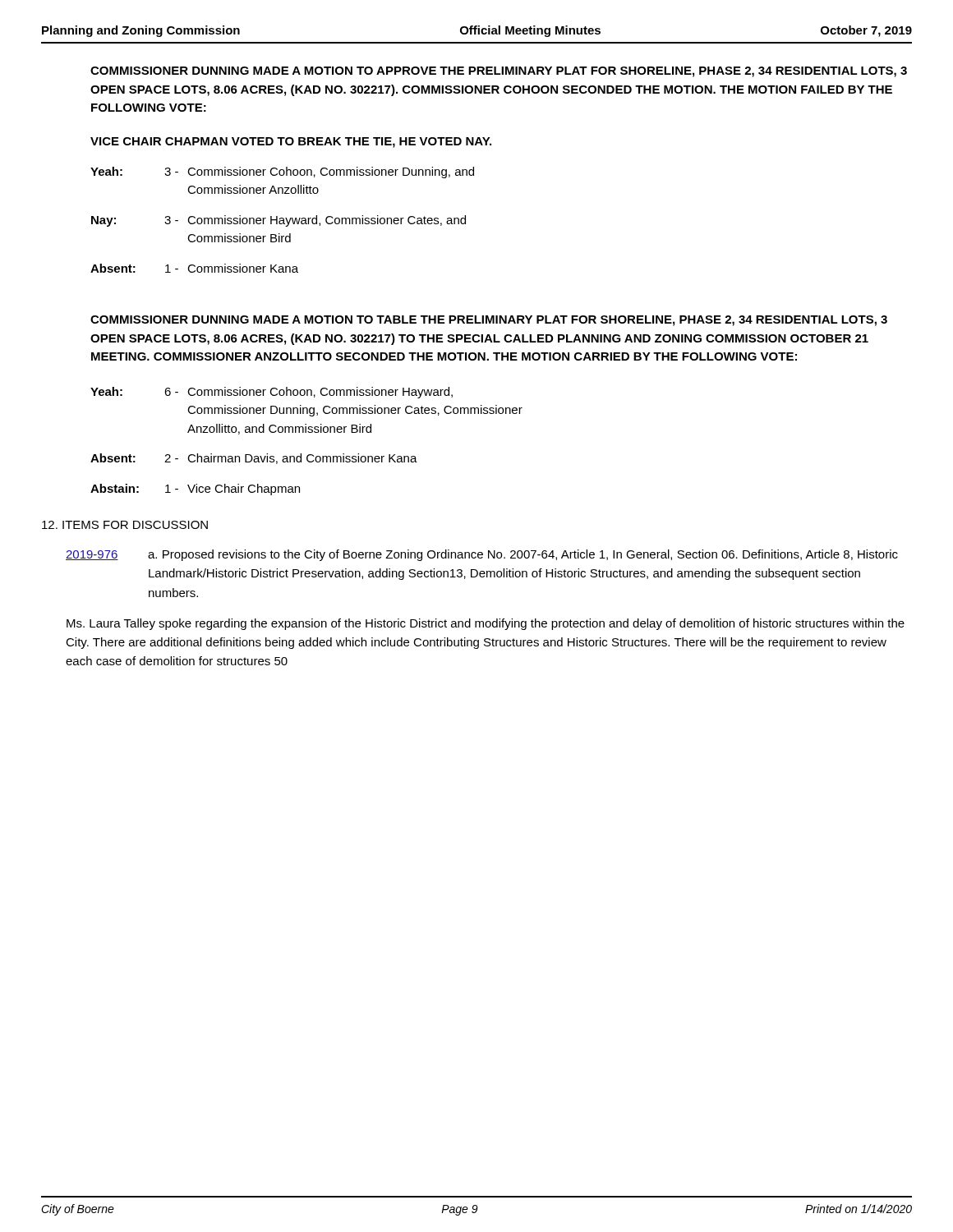Find the block on this page that starts "Abstain: 1 - Vice Chair"
The height and width of the screenshot is (1232, 953).
click(195, 490)
